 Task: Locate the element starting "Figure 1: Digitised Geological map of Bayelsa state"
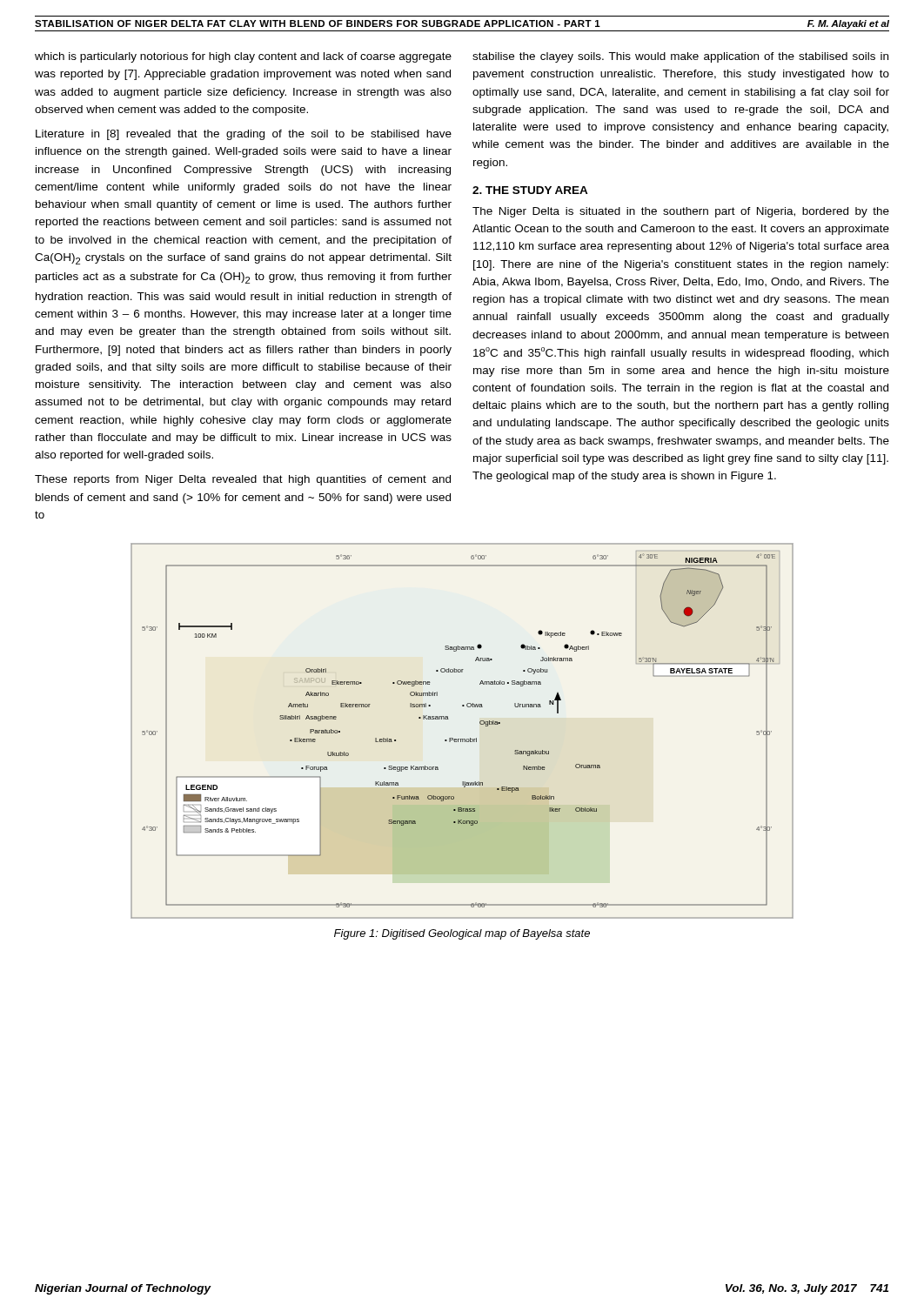pyautogui.click(x=462, y=933)
